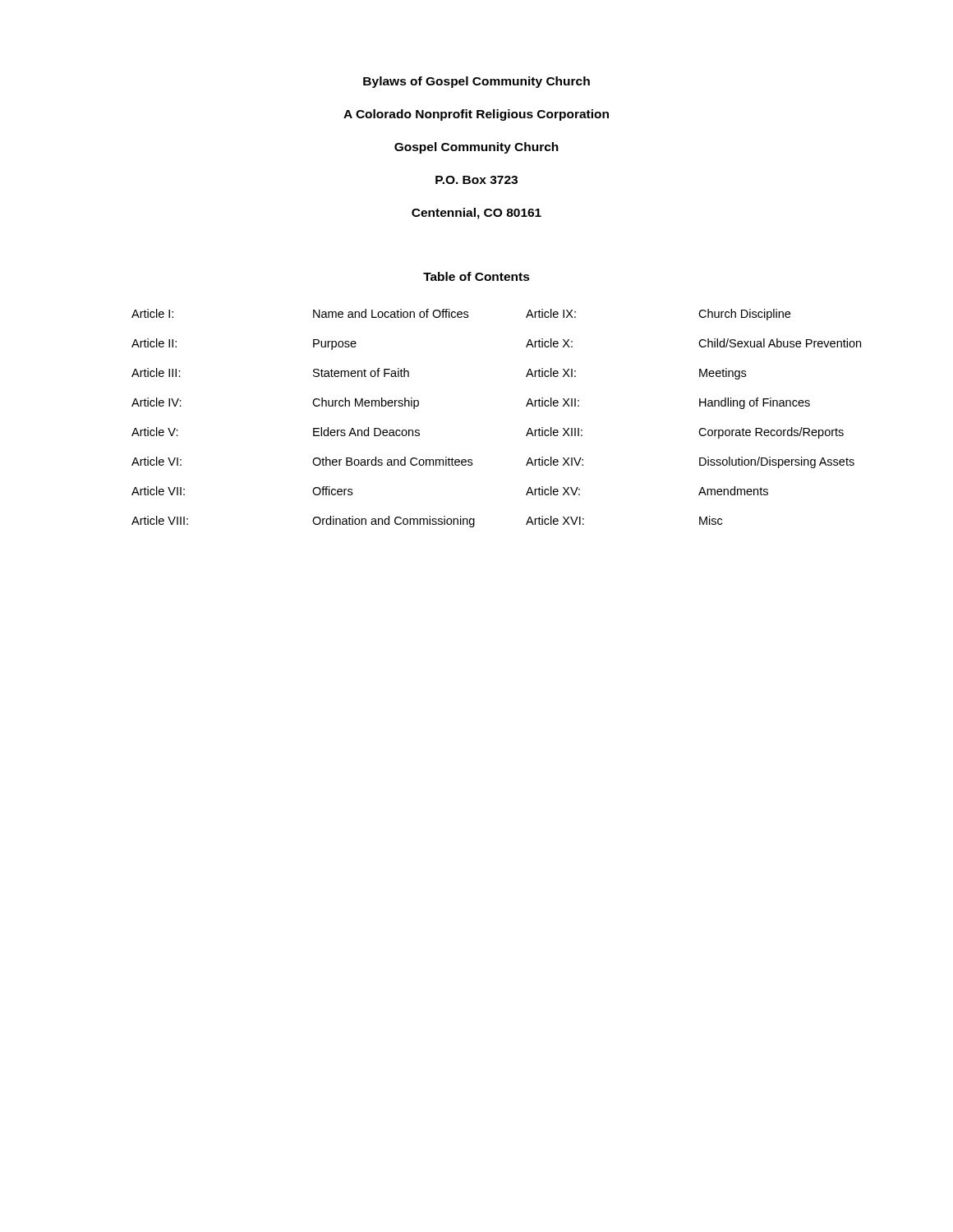Point to the element starting "Article XV:"
953x1232 pixels.
553,491
